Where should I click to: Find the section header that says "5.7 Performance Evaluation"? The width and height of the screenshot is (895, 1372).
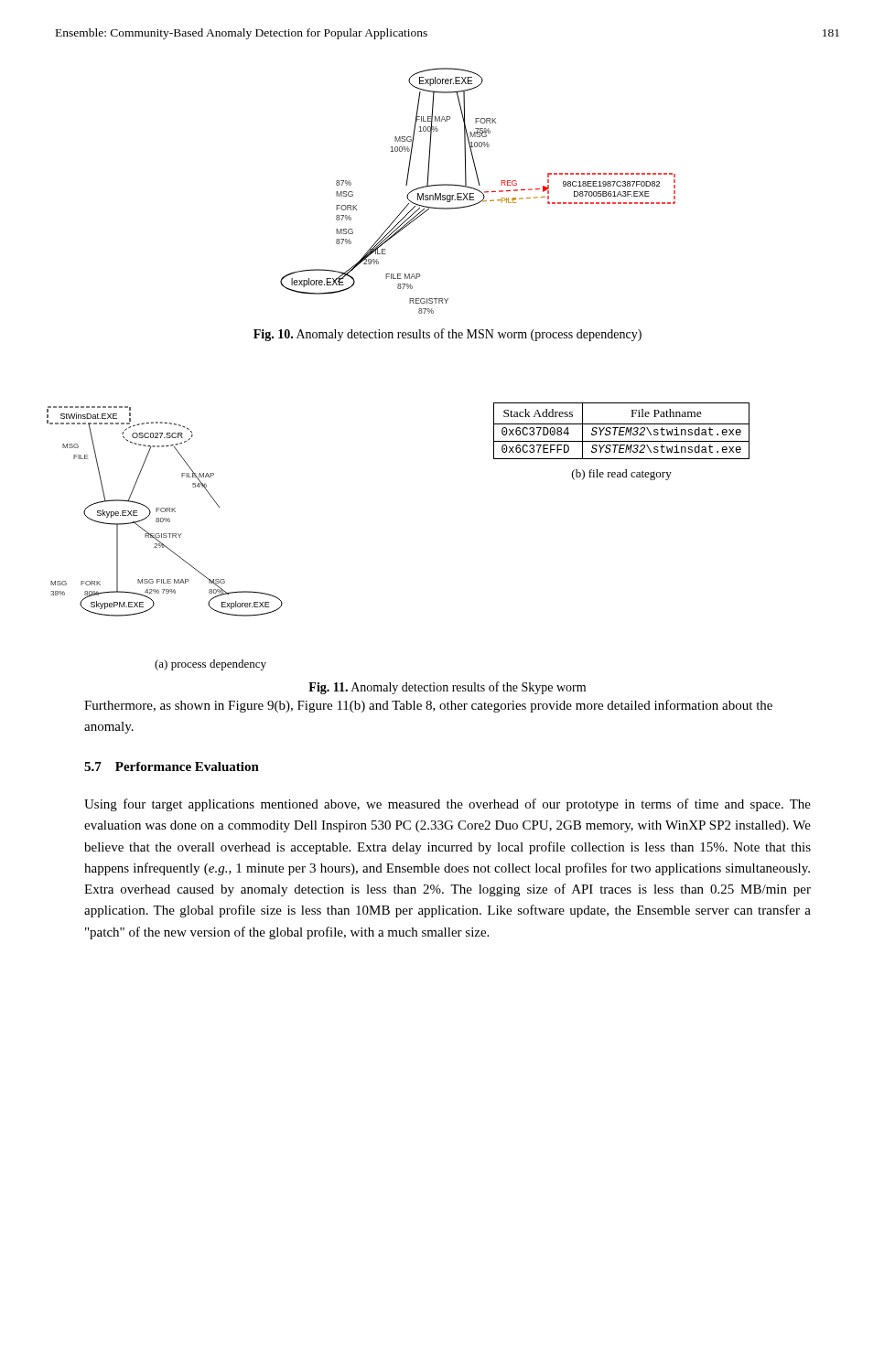pos(172,766)
